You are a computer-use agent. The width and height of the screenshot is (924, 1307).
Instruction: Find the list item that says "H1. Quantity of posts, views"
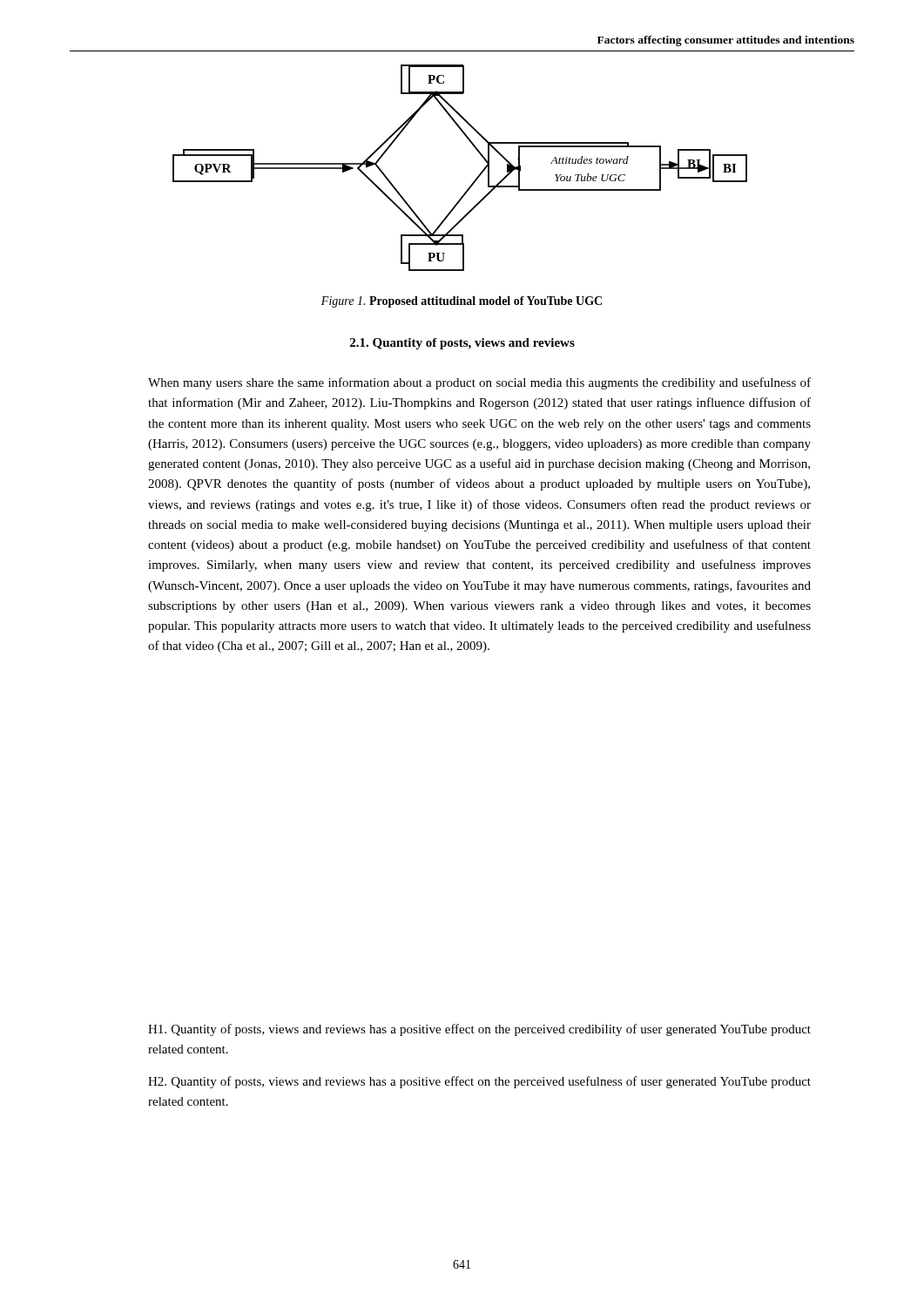pos(479,1040)
